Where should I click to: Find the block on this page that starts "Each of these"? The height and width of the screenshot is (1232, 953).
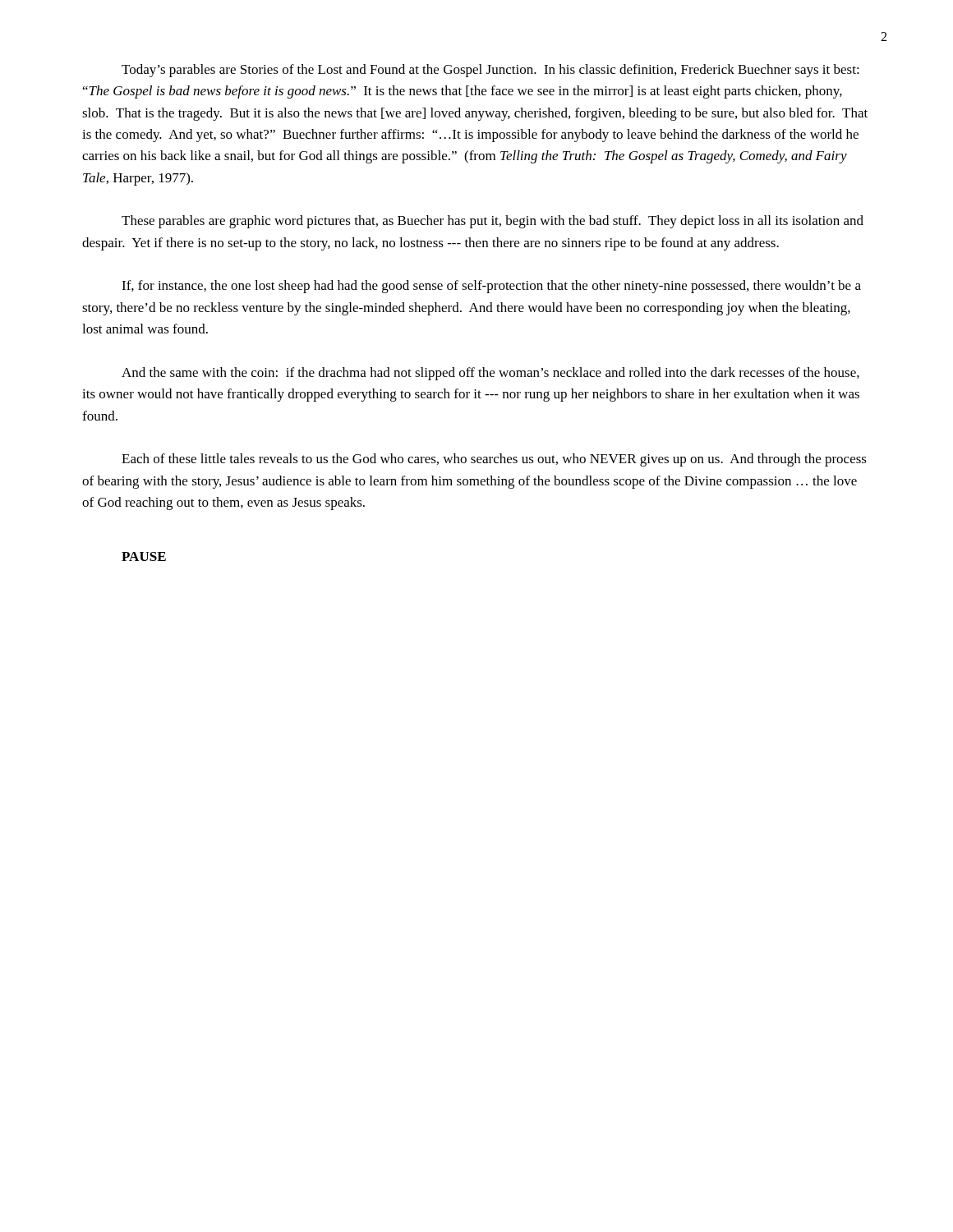pos(474,480)
